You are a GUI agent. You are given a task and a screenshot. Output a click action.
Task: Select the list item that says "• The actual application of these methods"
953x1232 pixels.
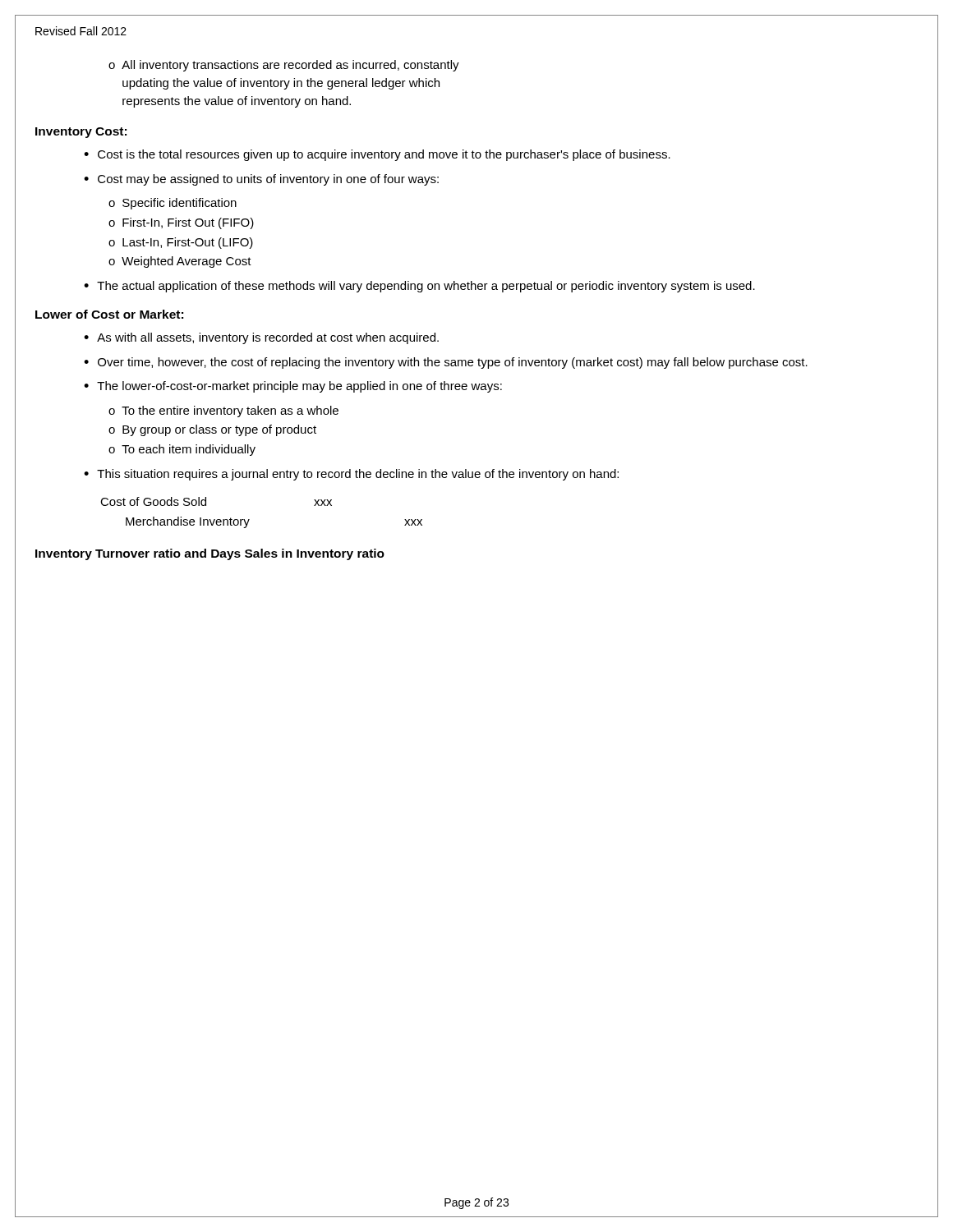420,286
